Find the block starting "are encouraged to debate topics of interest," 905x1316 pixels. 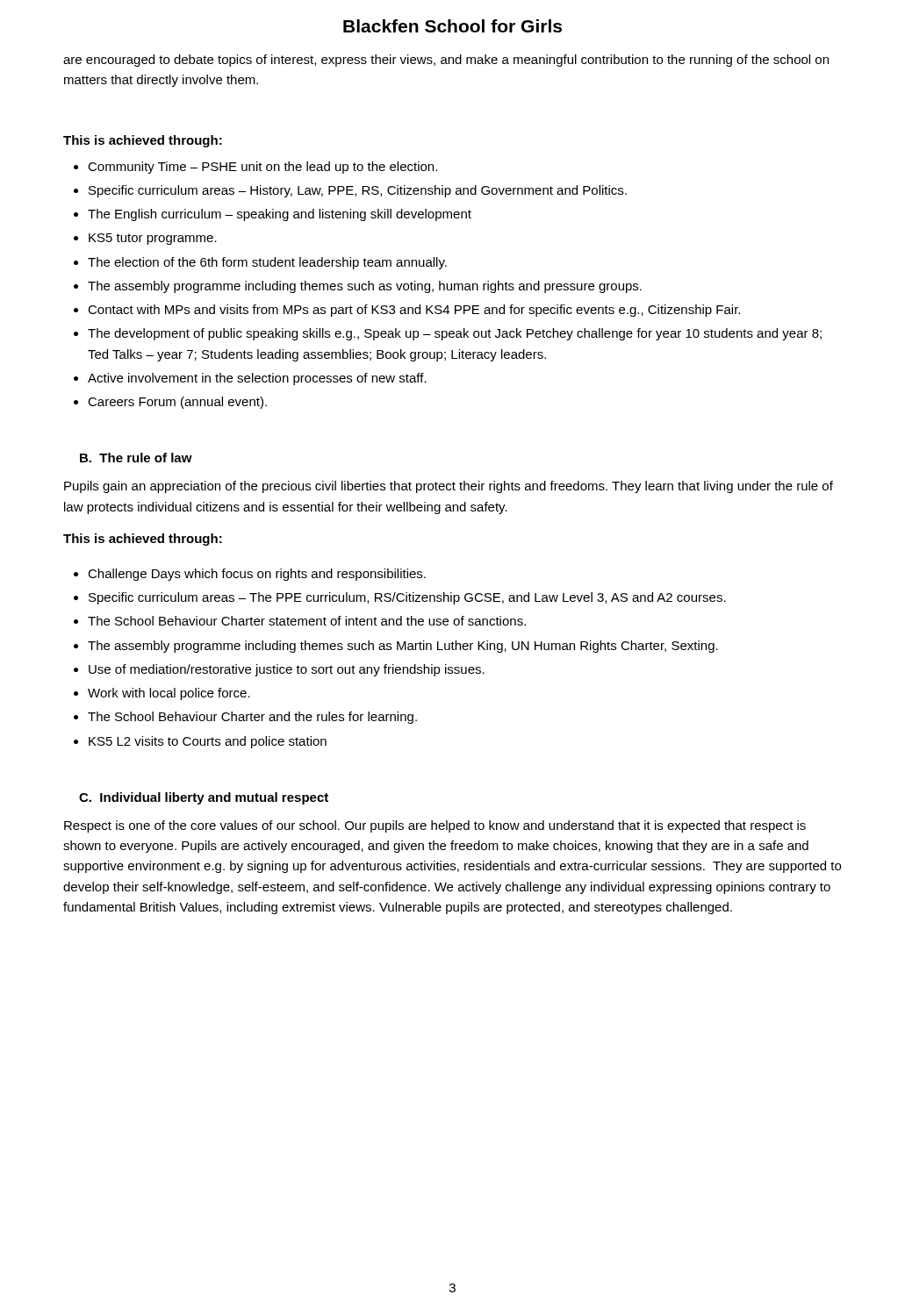[x=446, y=69]
